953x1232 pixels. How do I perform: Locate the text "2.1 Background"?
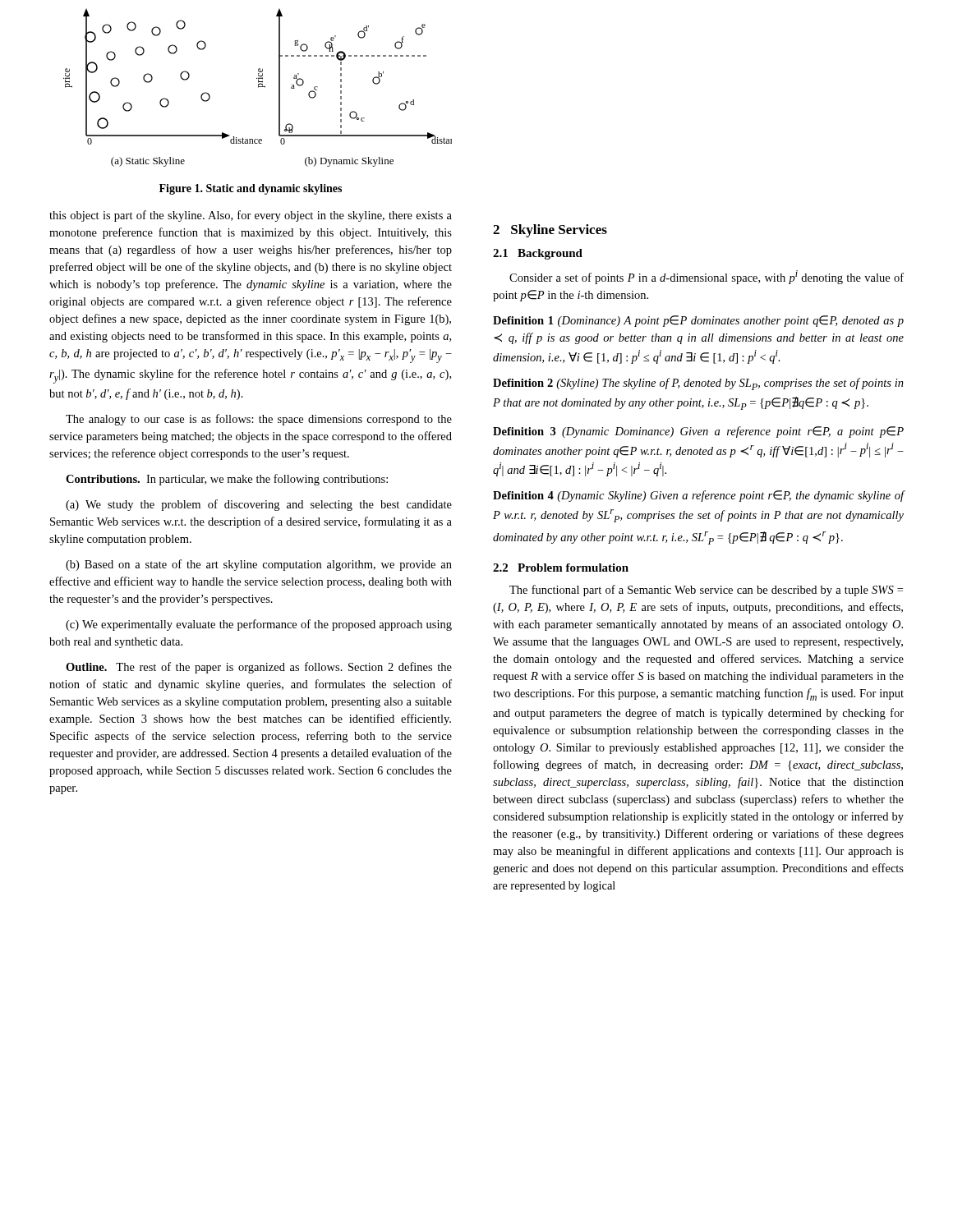(x=538, y=253)
